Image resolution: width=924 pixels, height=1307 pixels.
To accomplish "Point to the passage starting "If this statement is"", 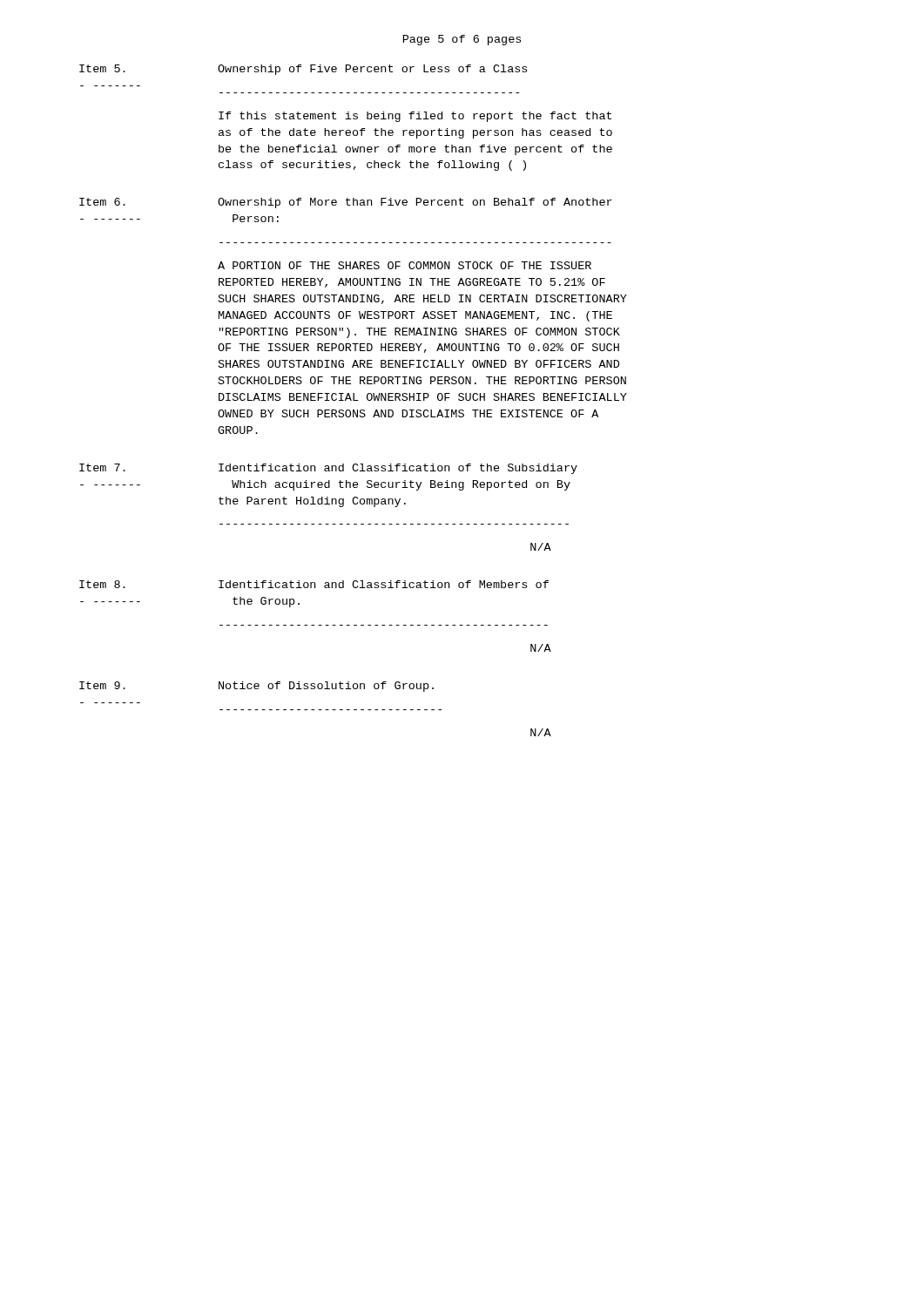I will click(471, 145).
